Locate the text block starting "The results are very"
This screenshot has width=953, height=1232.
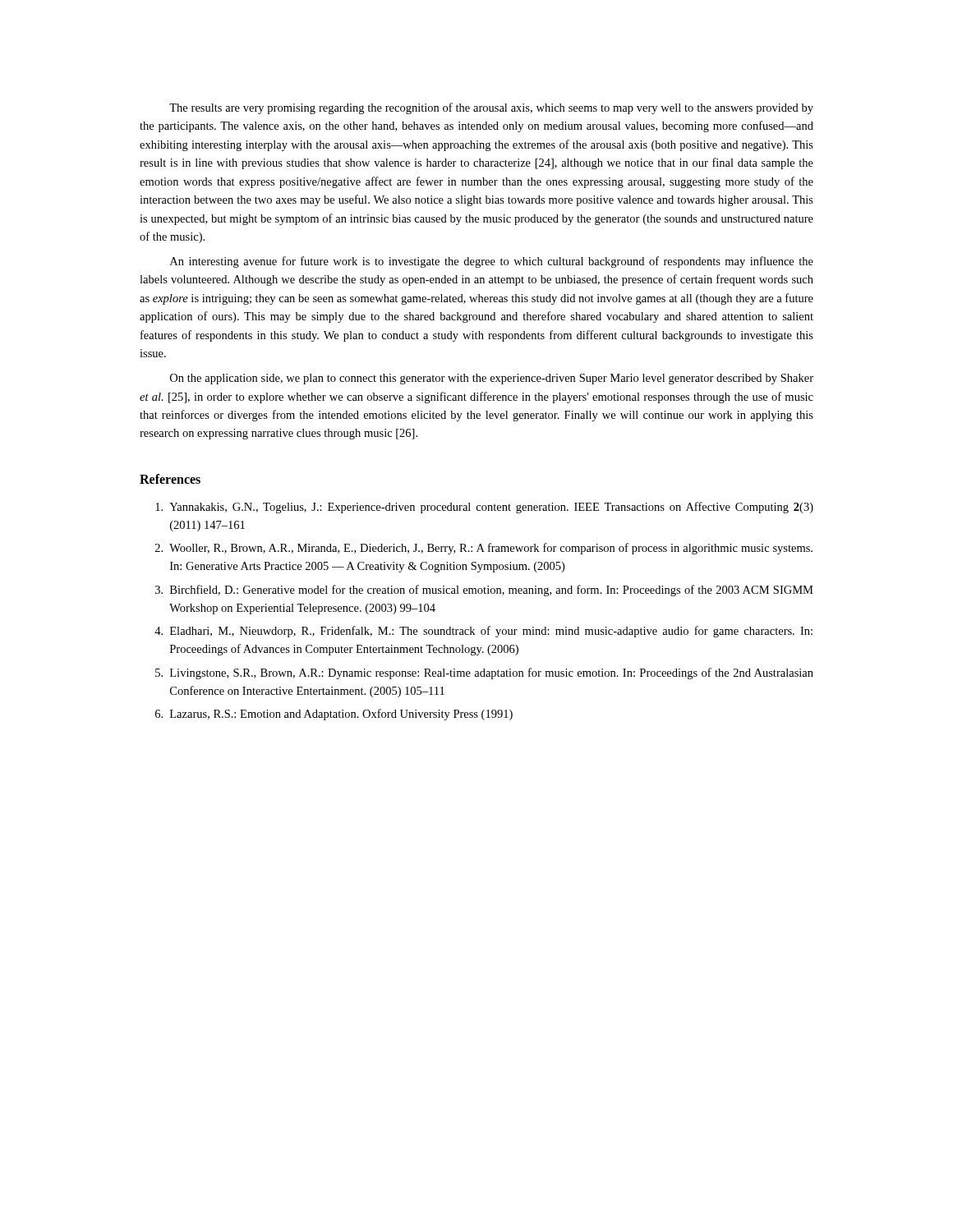(x=476, y=271)
